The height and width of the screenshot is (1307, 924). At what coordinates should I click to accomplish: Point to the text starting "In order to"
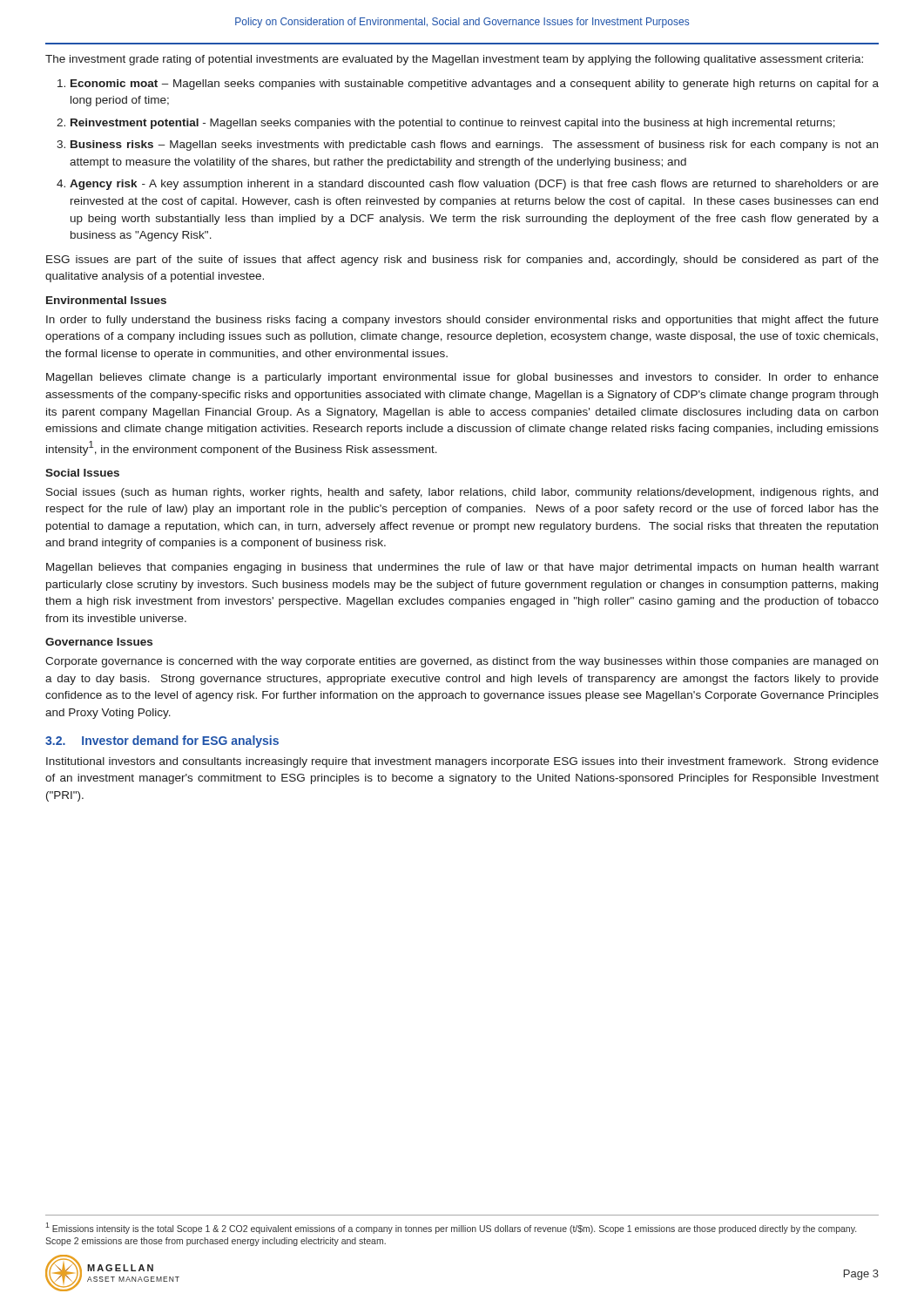coord(462,336)
